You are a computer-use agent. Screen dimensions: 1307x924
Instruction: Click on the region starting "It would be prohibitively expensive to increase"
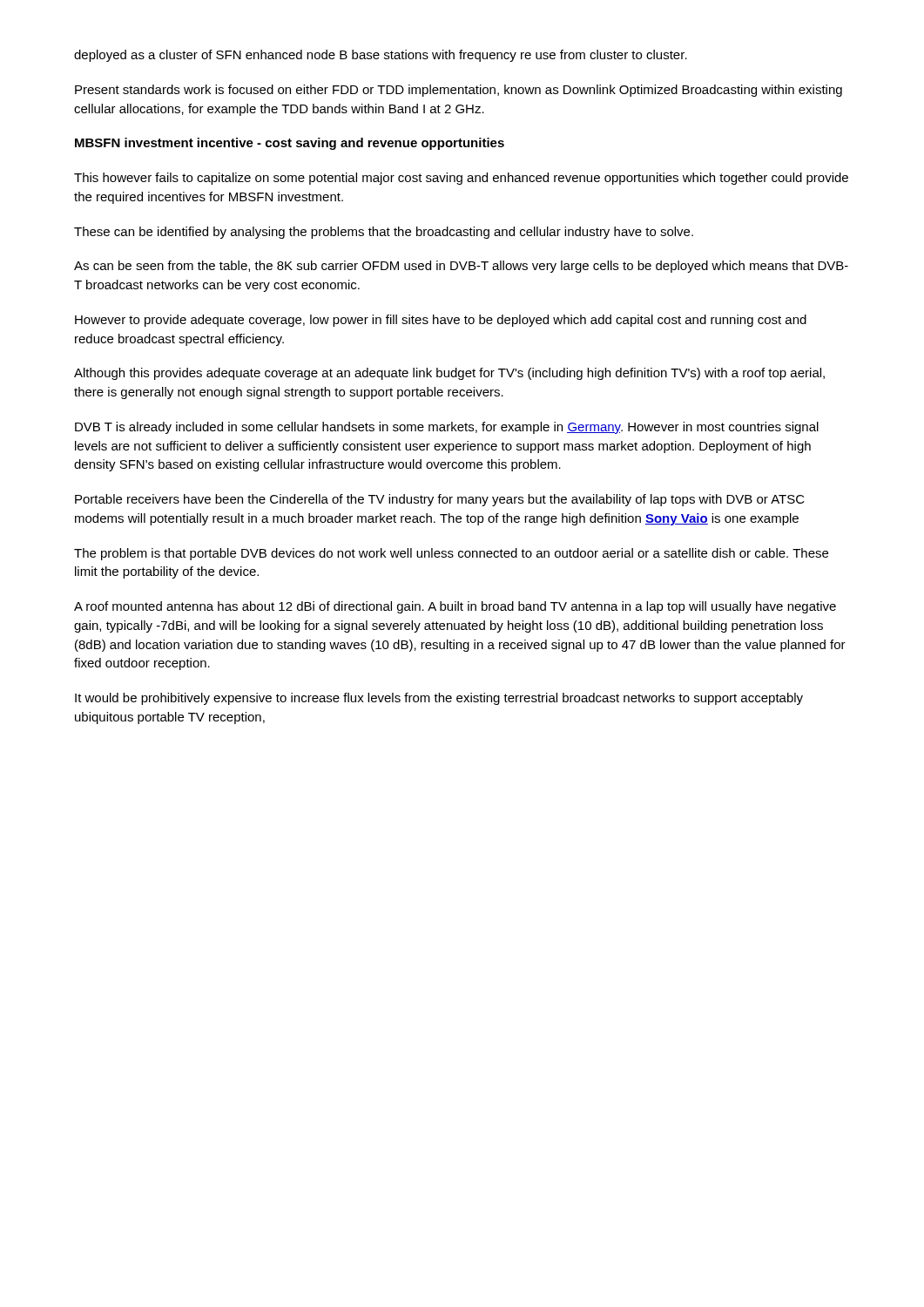click(439, 707)
